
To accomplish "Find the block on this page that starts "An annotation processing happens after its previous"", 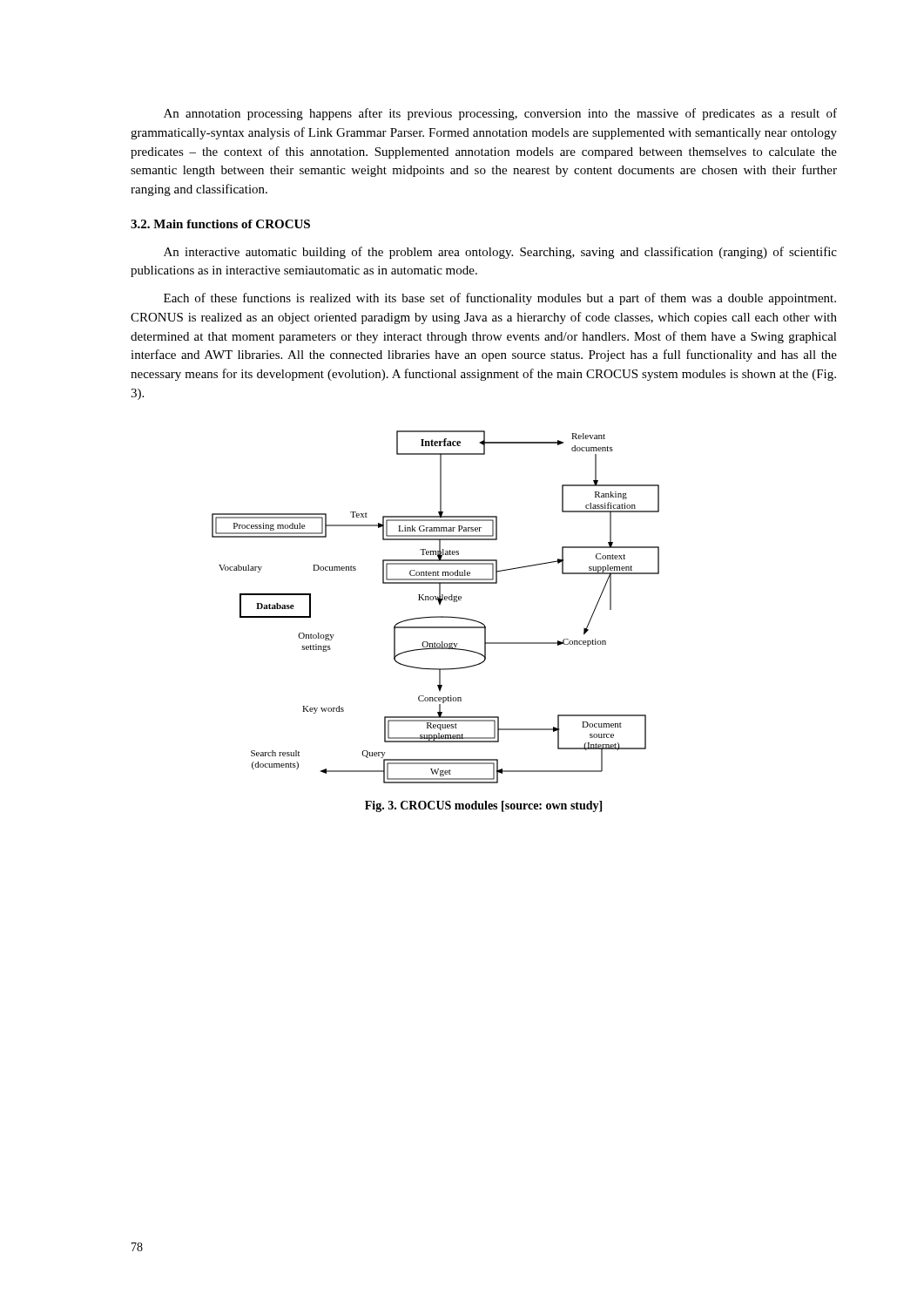I will (484, 152).
